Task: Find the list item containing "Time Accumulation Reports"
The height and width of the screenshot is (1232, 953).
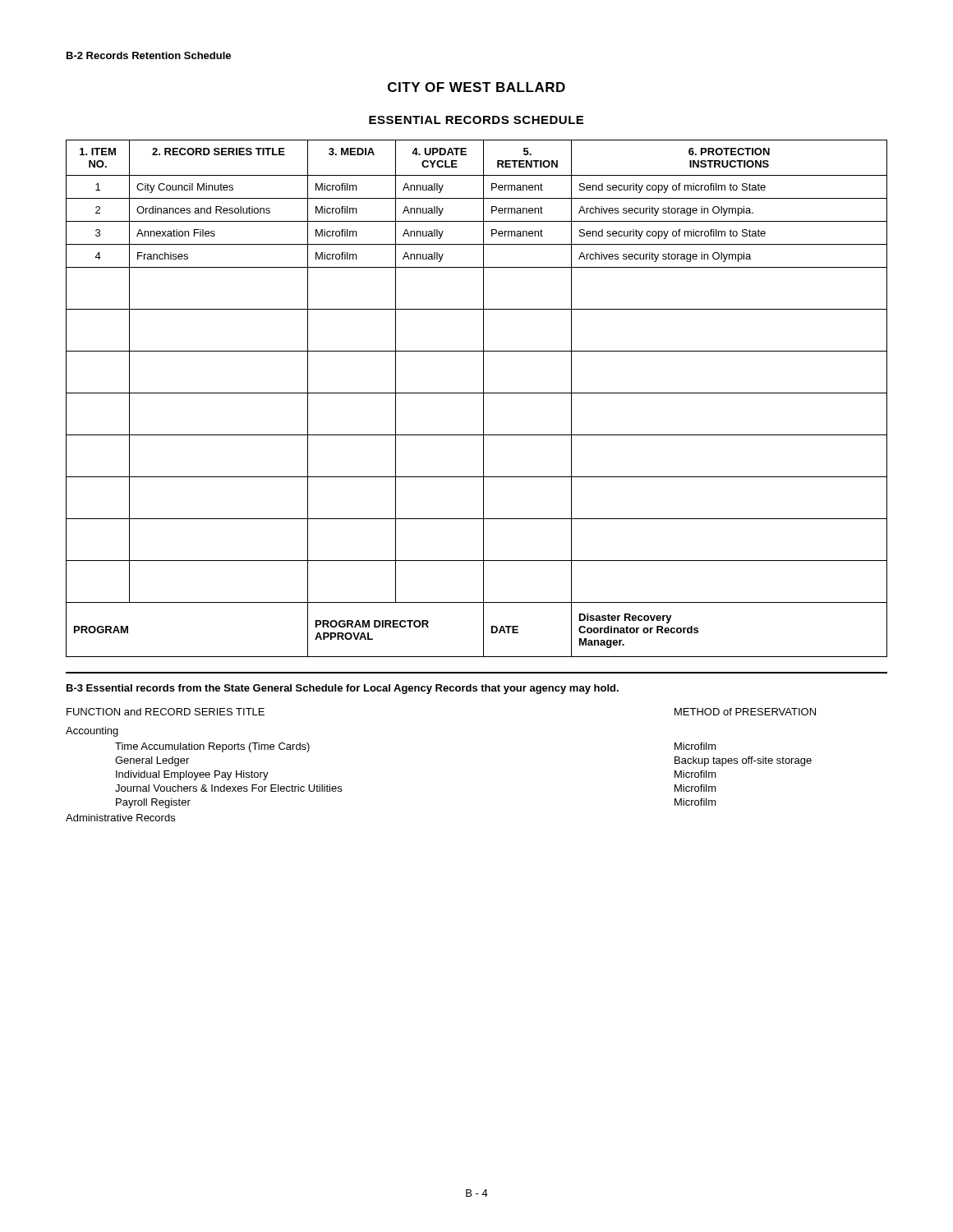Action: 213,746
